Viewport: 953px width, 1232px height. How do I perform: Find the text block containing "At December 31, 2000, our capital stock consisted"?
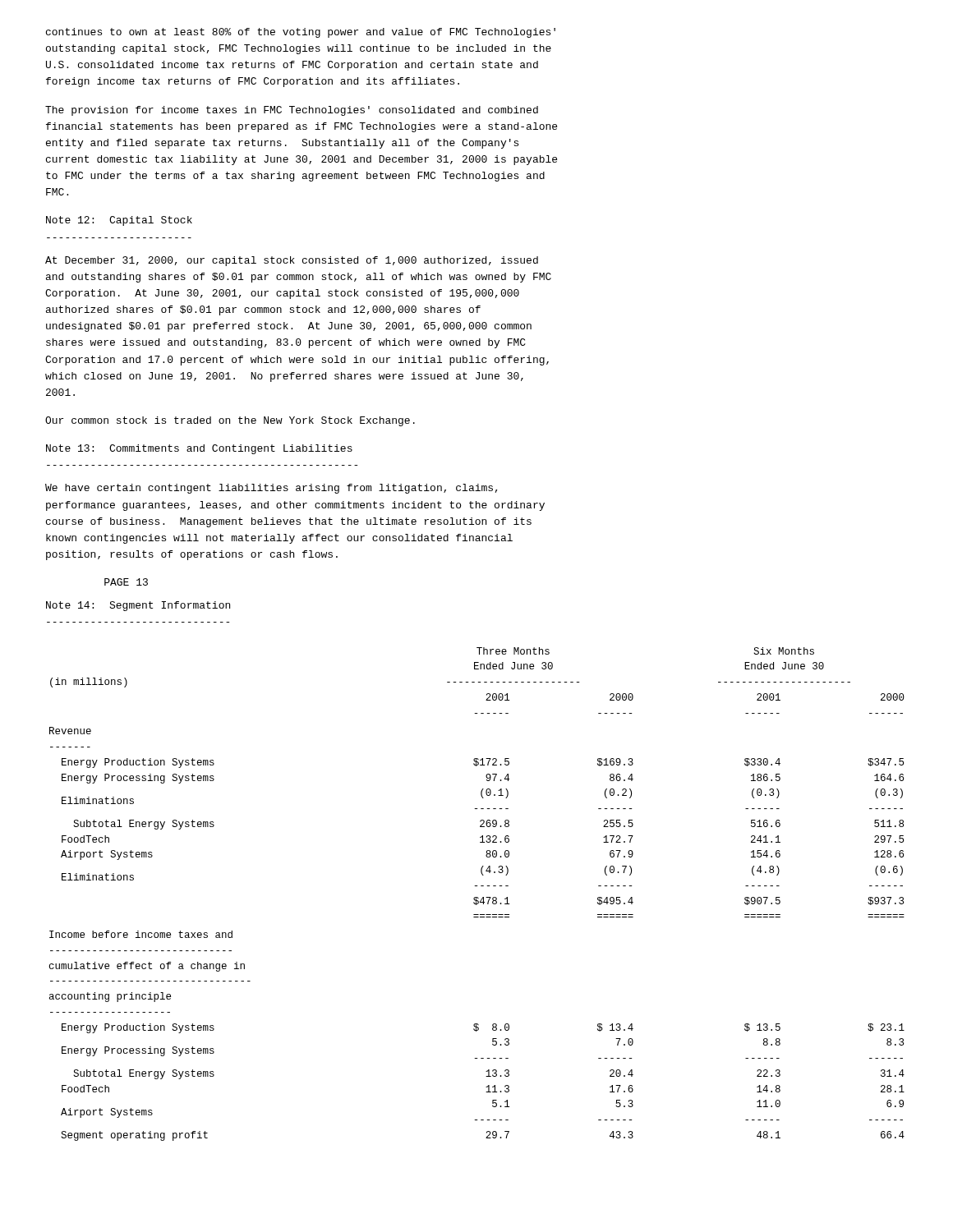tap(298, 327)
